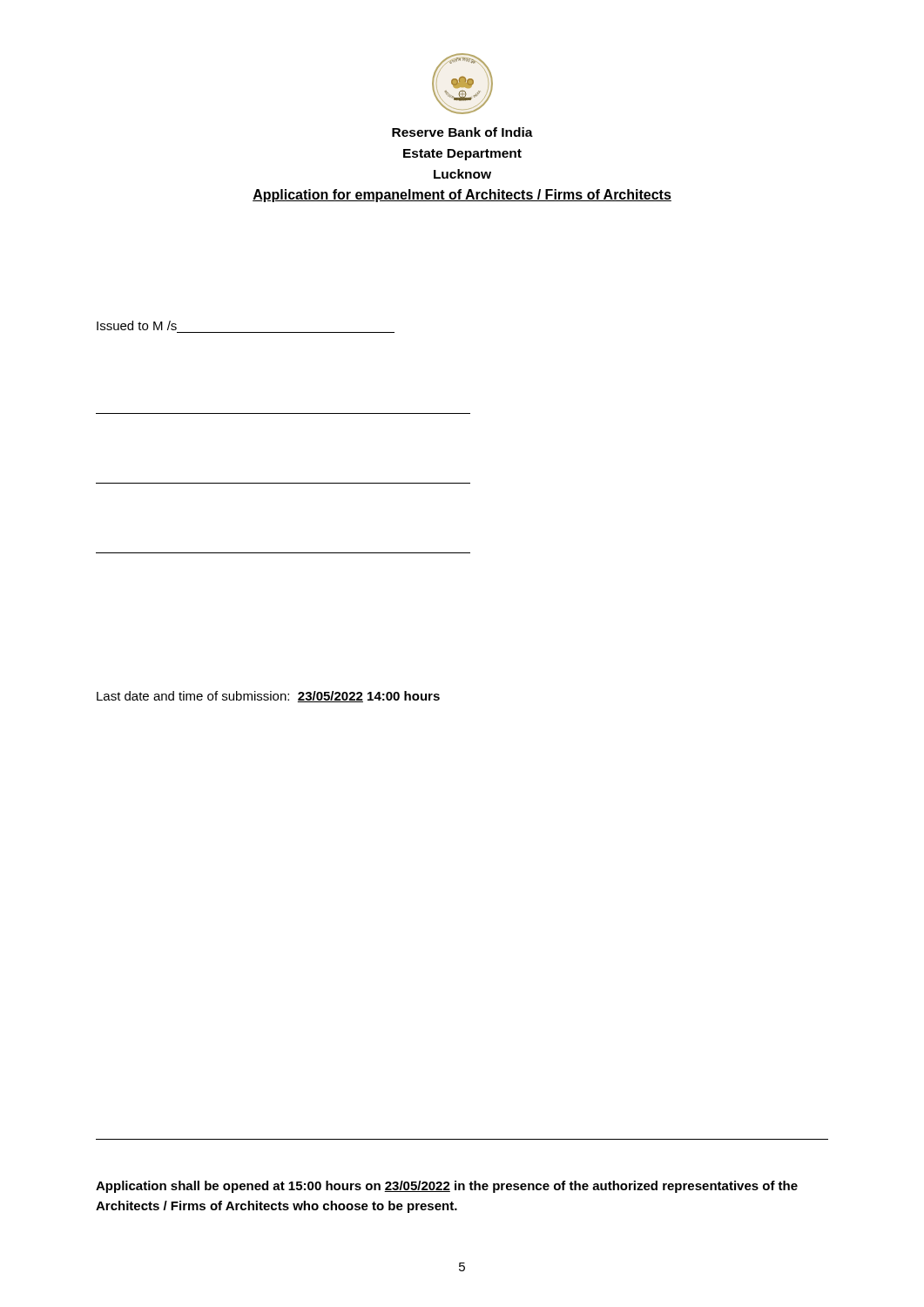The image size is (924, 1307).
Task: Find the title that reads "Reserve Bank of IndiaEstate"
Action: pos(462,153)
